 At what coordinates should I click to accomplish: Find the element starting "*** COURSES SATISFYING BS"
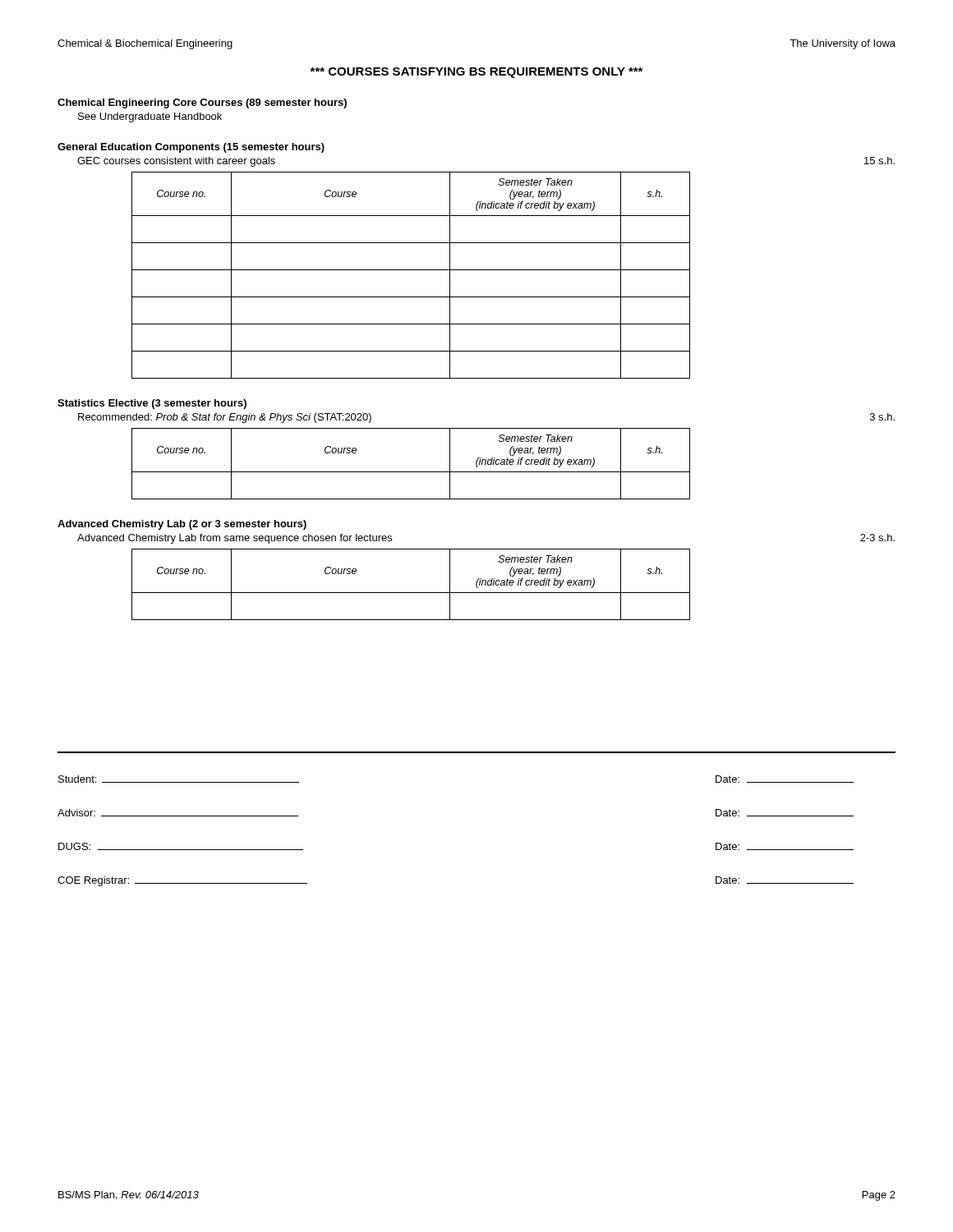(476, 71)
